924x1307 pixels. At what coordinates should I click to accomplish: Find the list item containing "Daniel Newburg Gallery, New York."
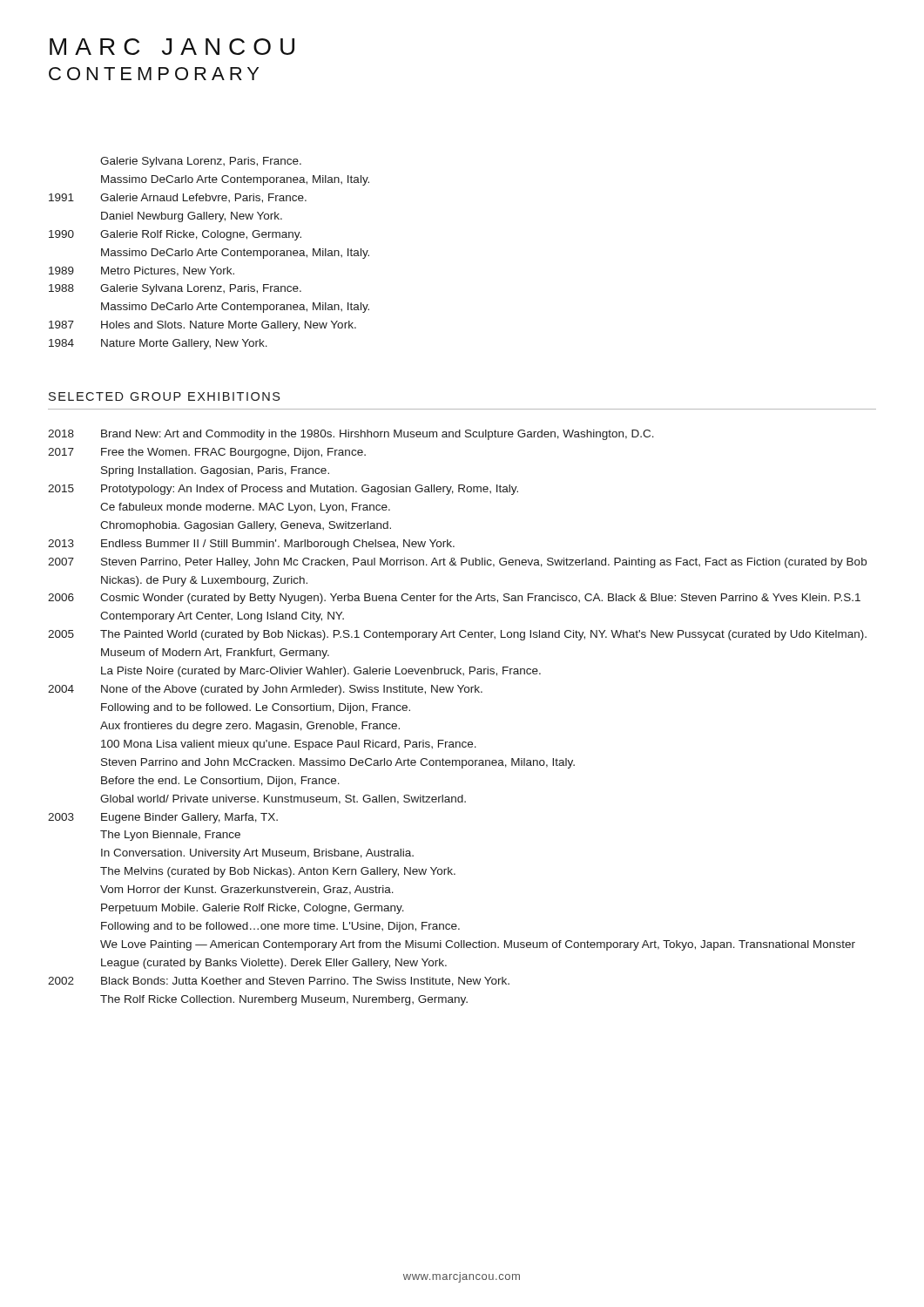tap(192, 215)
